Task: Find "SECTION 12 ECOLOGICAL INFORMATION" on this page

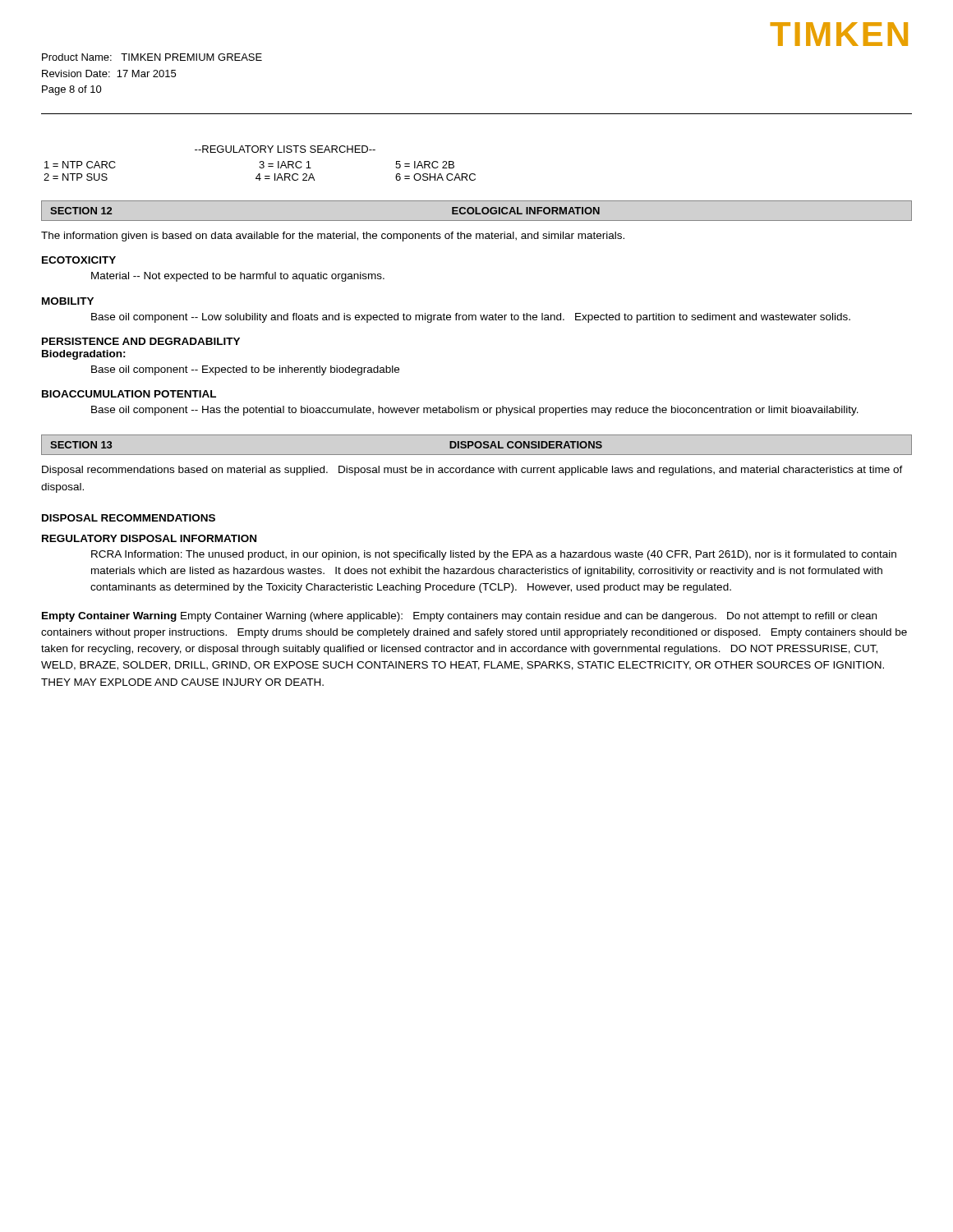Action: (x=476, y=211)
